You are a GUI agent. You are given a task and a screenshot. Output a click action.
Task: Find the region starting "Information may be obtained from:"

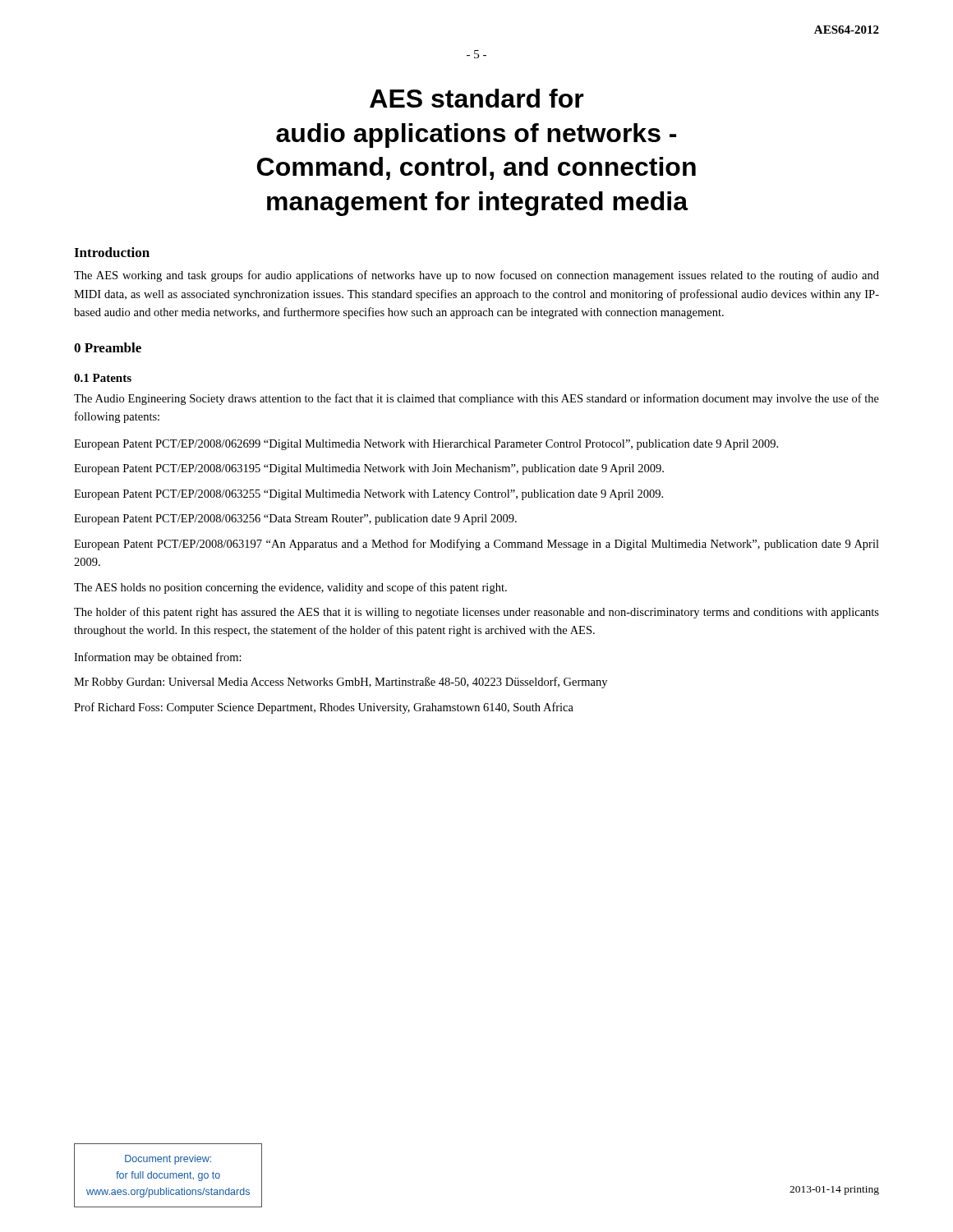click(x=158, y=657)
